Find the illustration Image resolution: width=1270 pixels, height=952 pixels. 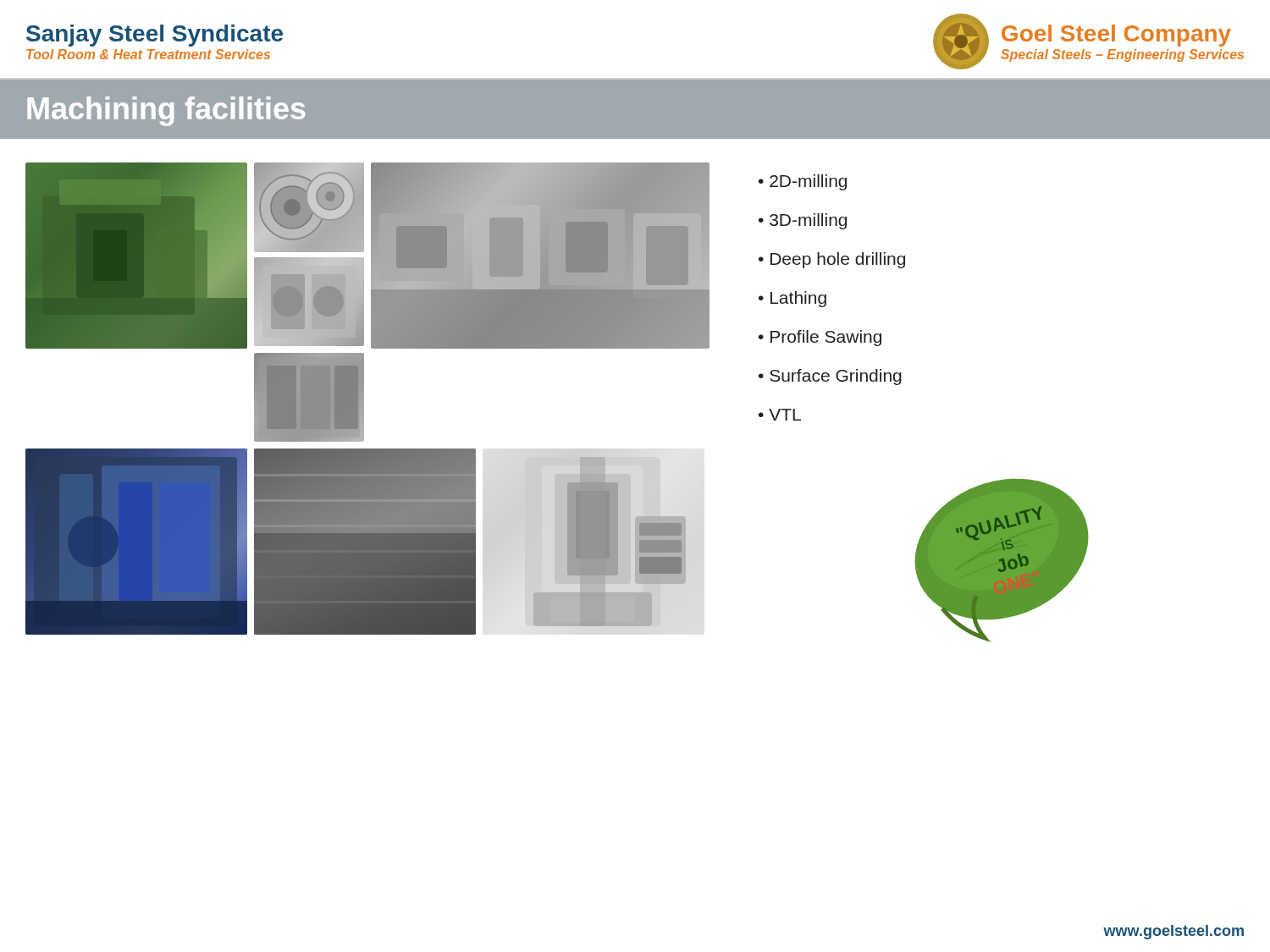1001,553
